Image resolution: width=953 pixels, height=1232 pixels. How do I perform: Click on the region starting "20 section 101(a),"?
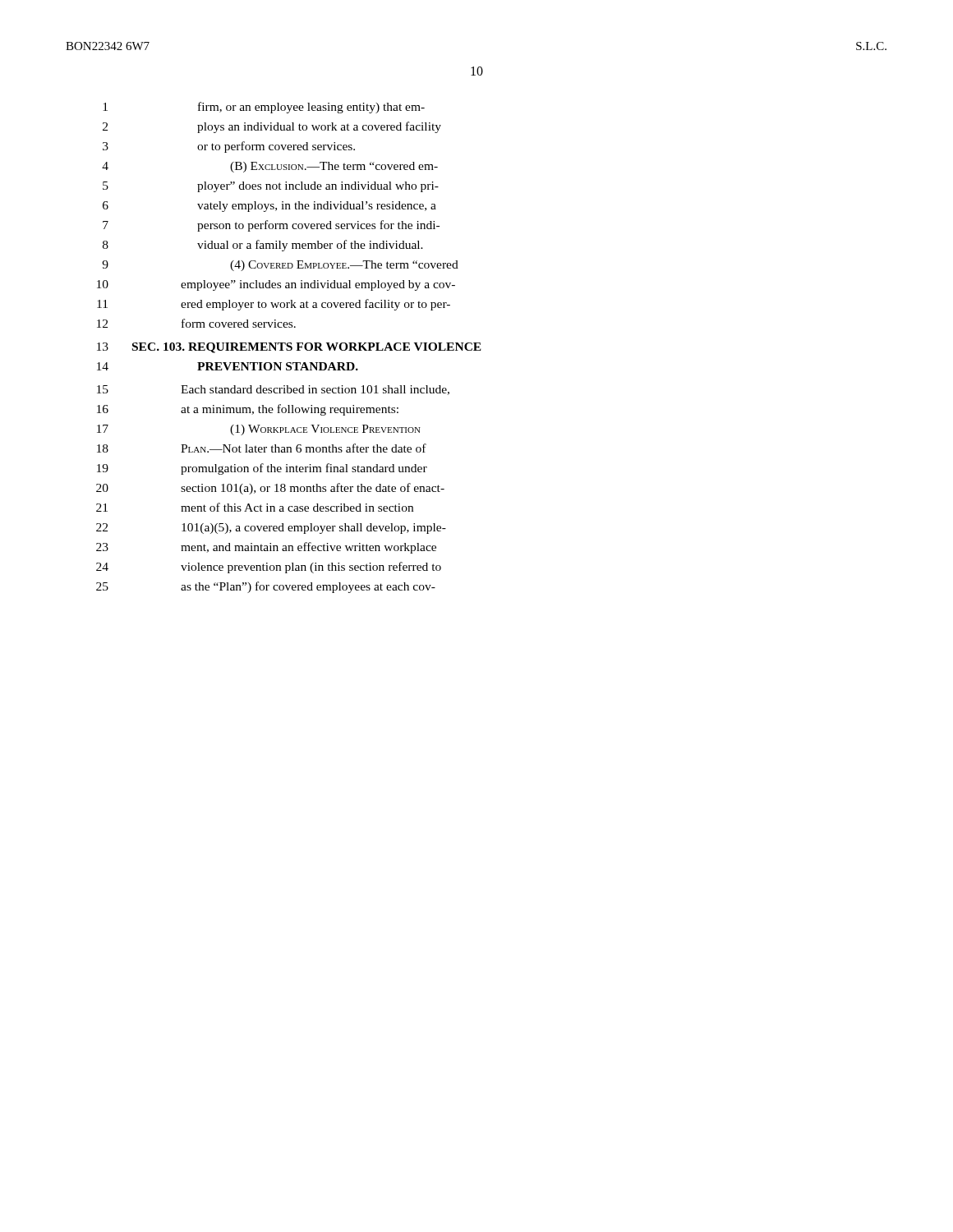270,489
